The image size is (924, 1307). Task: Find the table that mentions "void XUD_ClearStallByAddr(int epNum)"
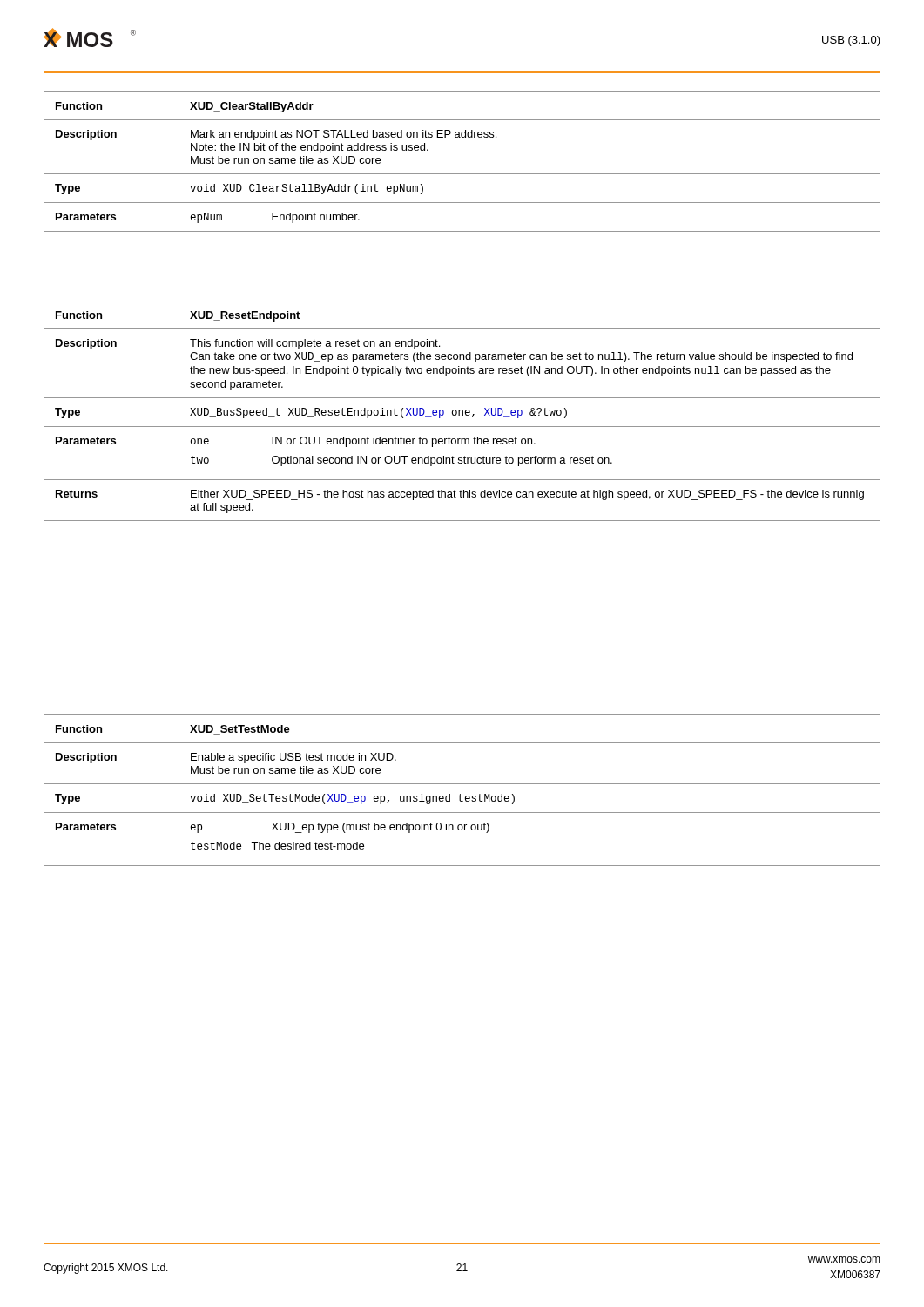[462, 162]
